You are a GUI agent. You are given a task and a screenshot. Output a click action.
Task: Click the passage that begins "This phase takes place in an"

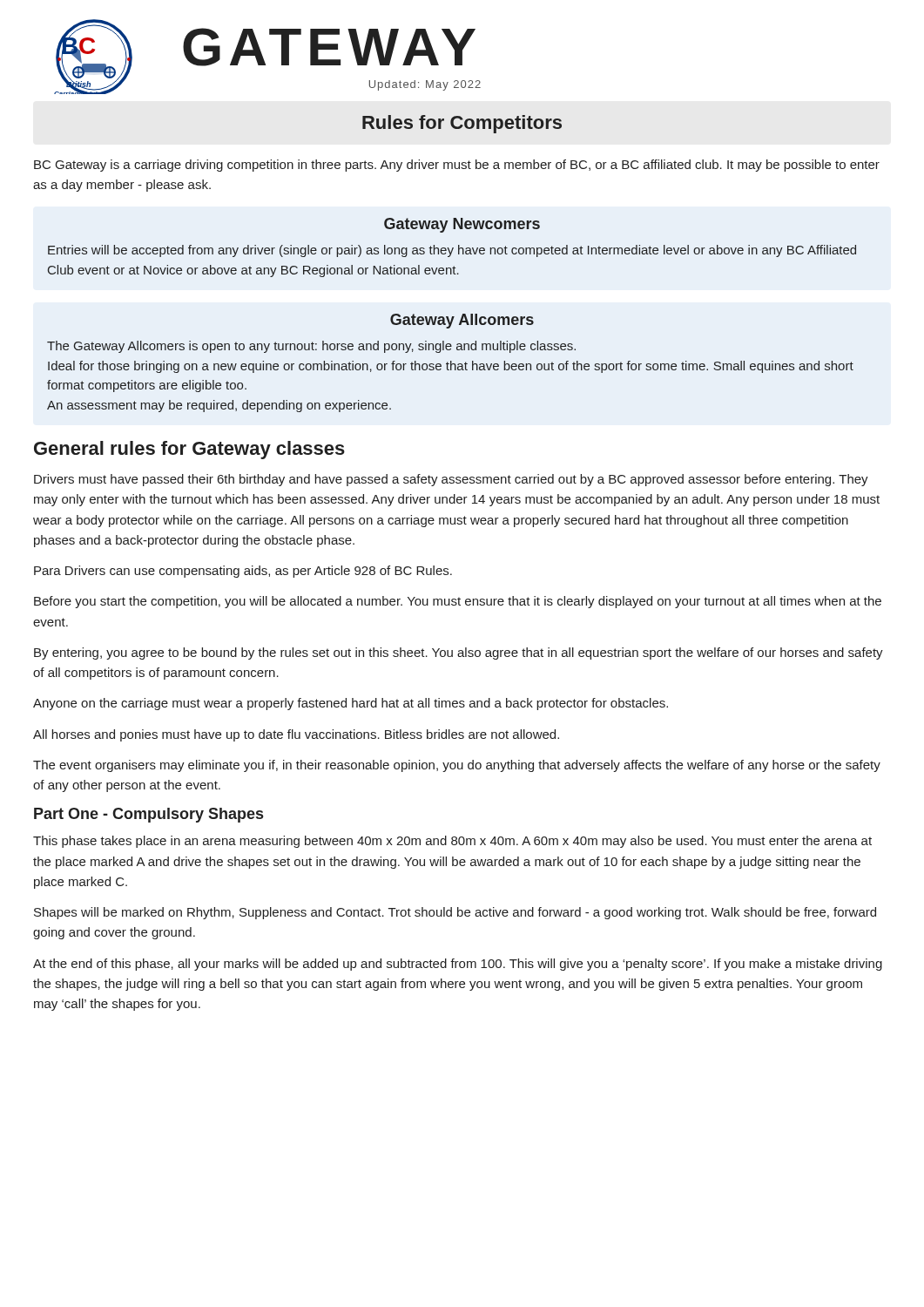point(452,861)
